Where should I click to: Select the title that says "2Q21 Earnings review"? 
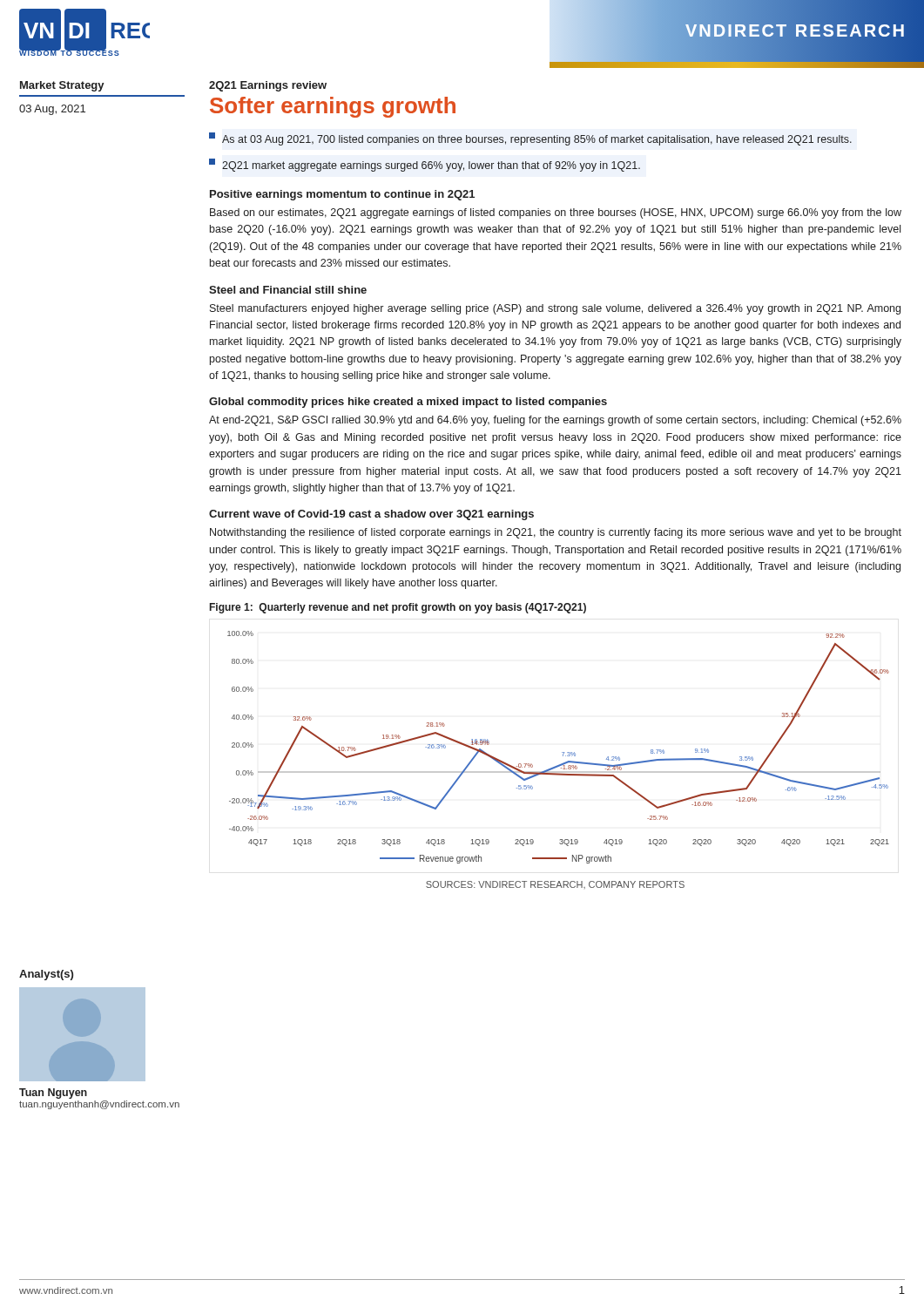click(x=268, y=85)
